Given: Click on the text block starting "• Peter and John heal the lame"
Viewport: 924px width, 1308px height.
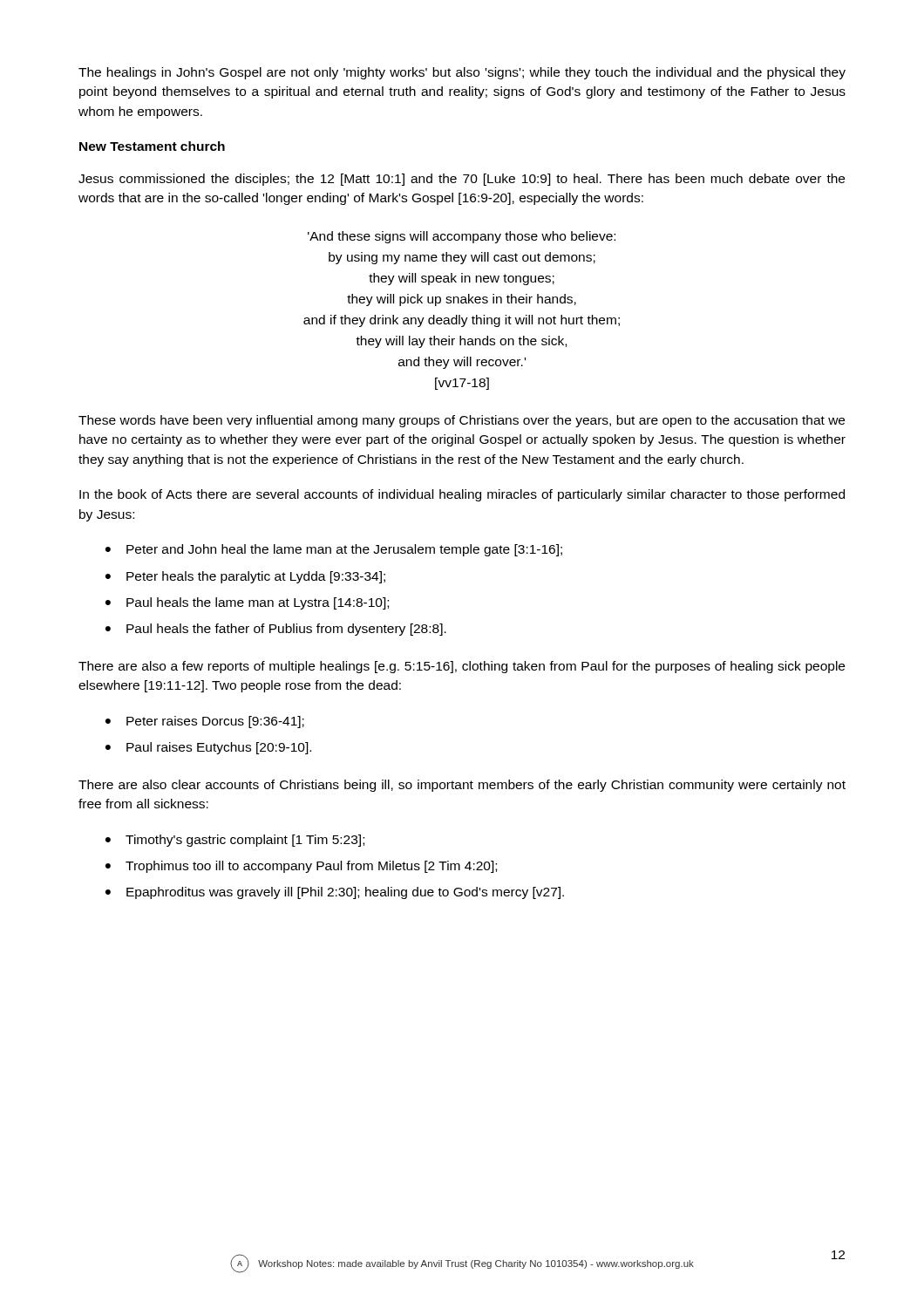Looking at the screenshot, I should pyautogui.click(x=475, y=551).
